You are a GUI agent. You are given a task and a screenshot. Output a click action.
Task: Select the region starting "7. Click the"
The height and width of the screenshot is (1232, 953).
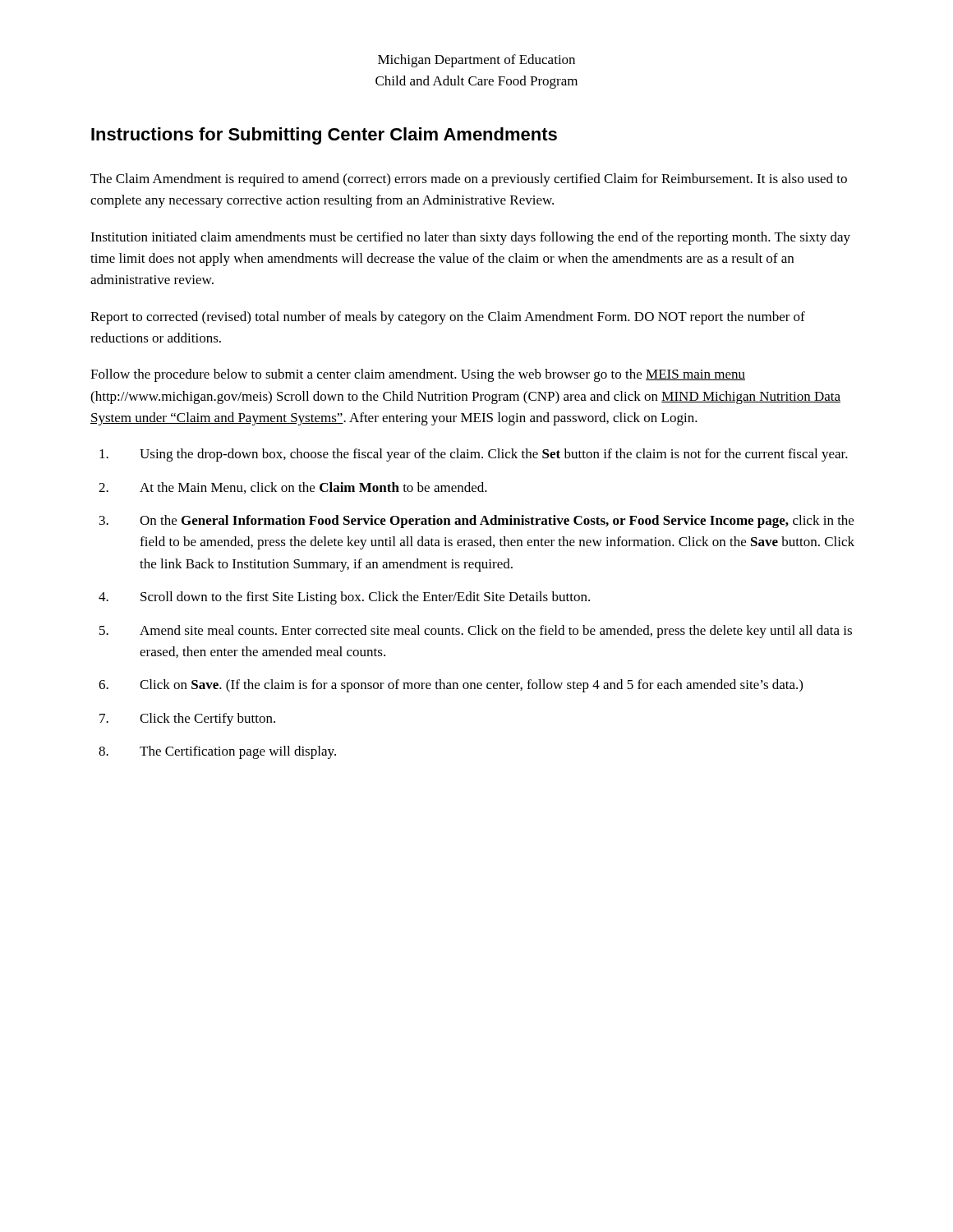click(187, 719)
